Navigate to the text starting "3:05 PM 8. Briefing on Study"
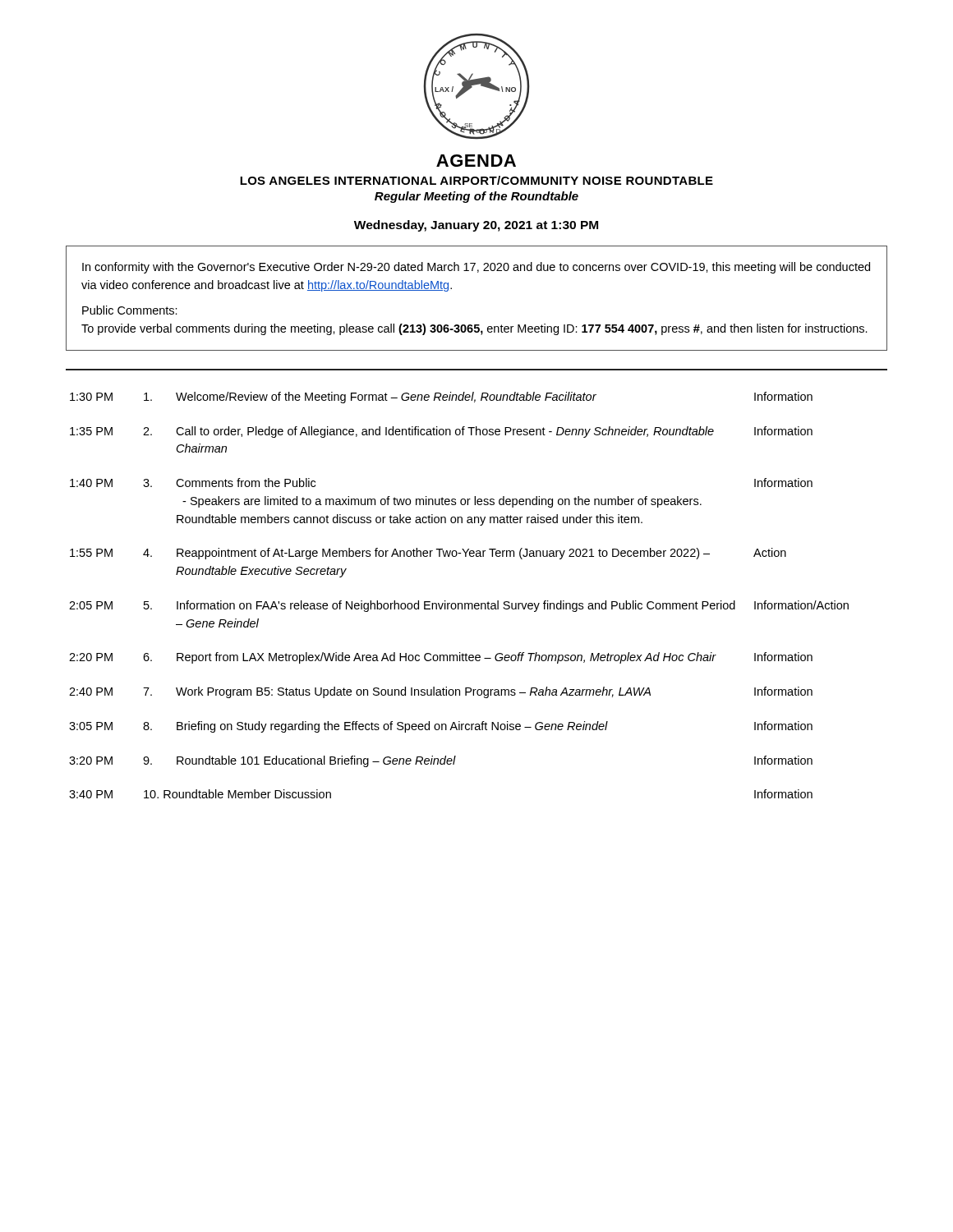Screen dimensions: 1232x953 point(476,727)
